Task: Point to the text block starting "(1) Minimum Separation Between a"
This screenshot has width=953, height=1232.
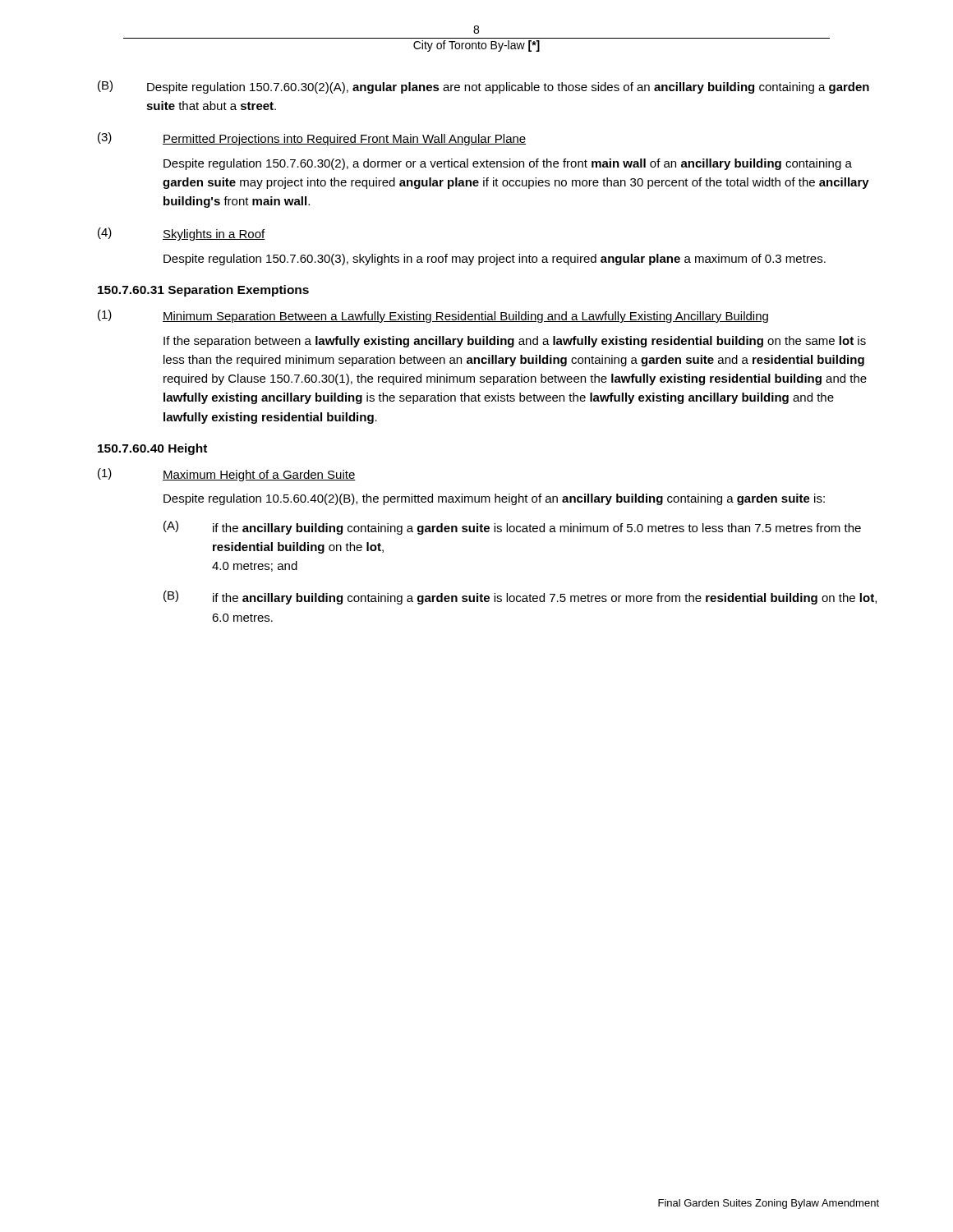Action: [433, 316]
